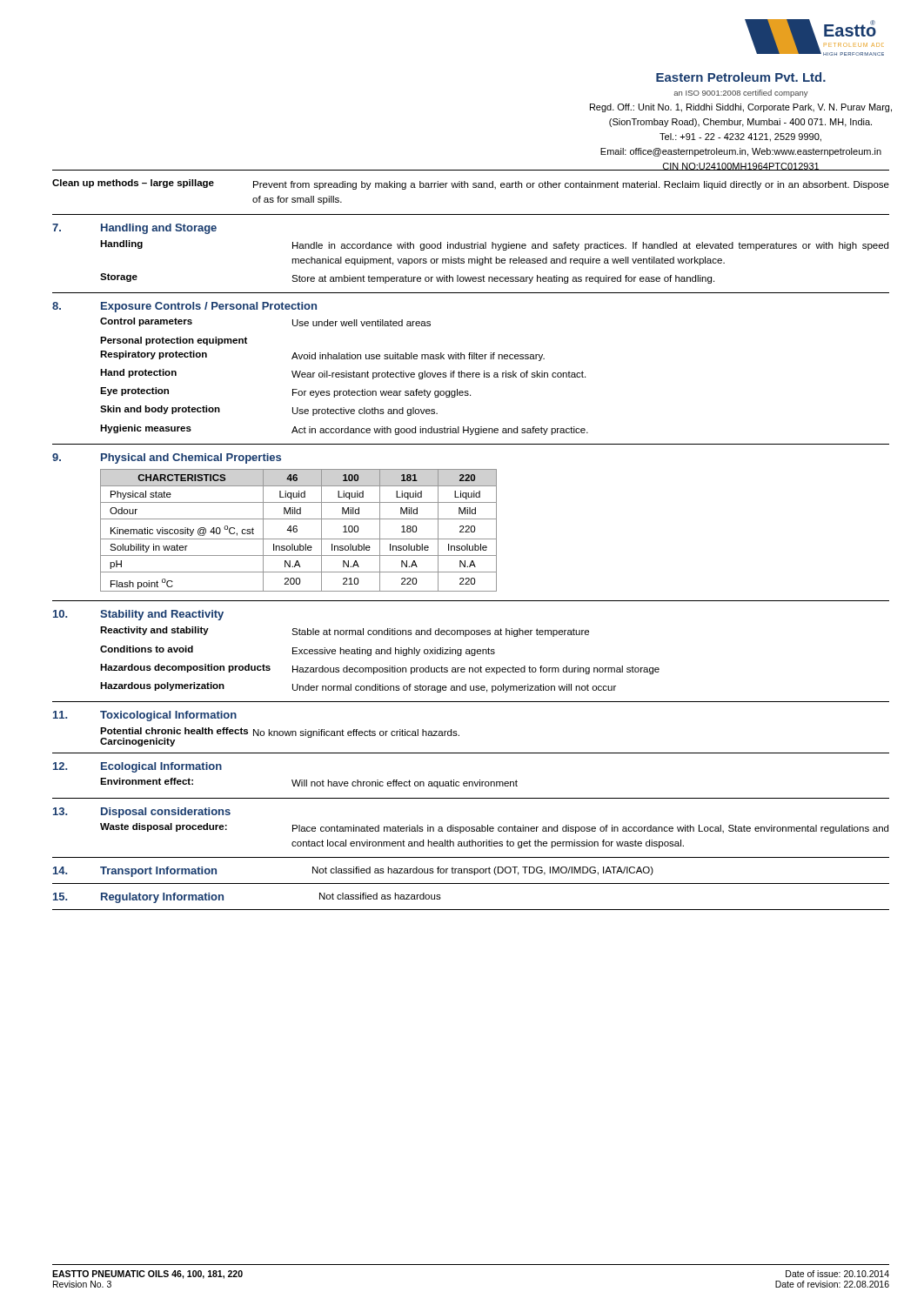
Task: Point to "7. Handling and Storage"
Action: click(x=135, y=227)
